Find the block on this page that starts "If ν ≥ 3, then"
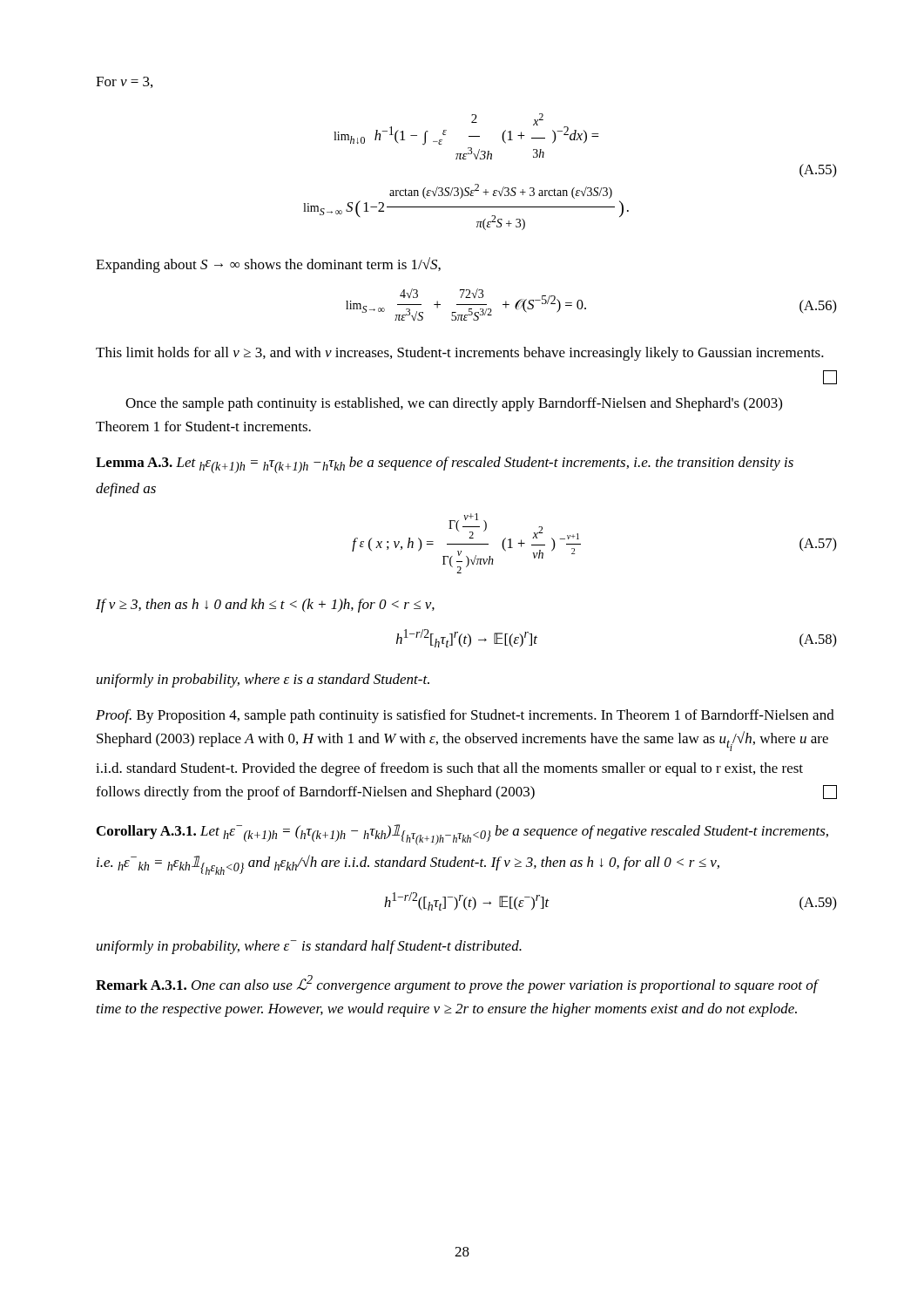The image size is (924, 1307). click(265, 604)
